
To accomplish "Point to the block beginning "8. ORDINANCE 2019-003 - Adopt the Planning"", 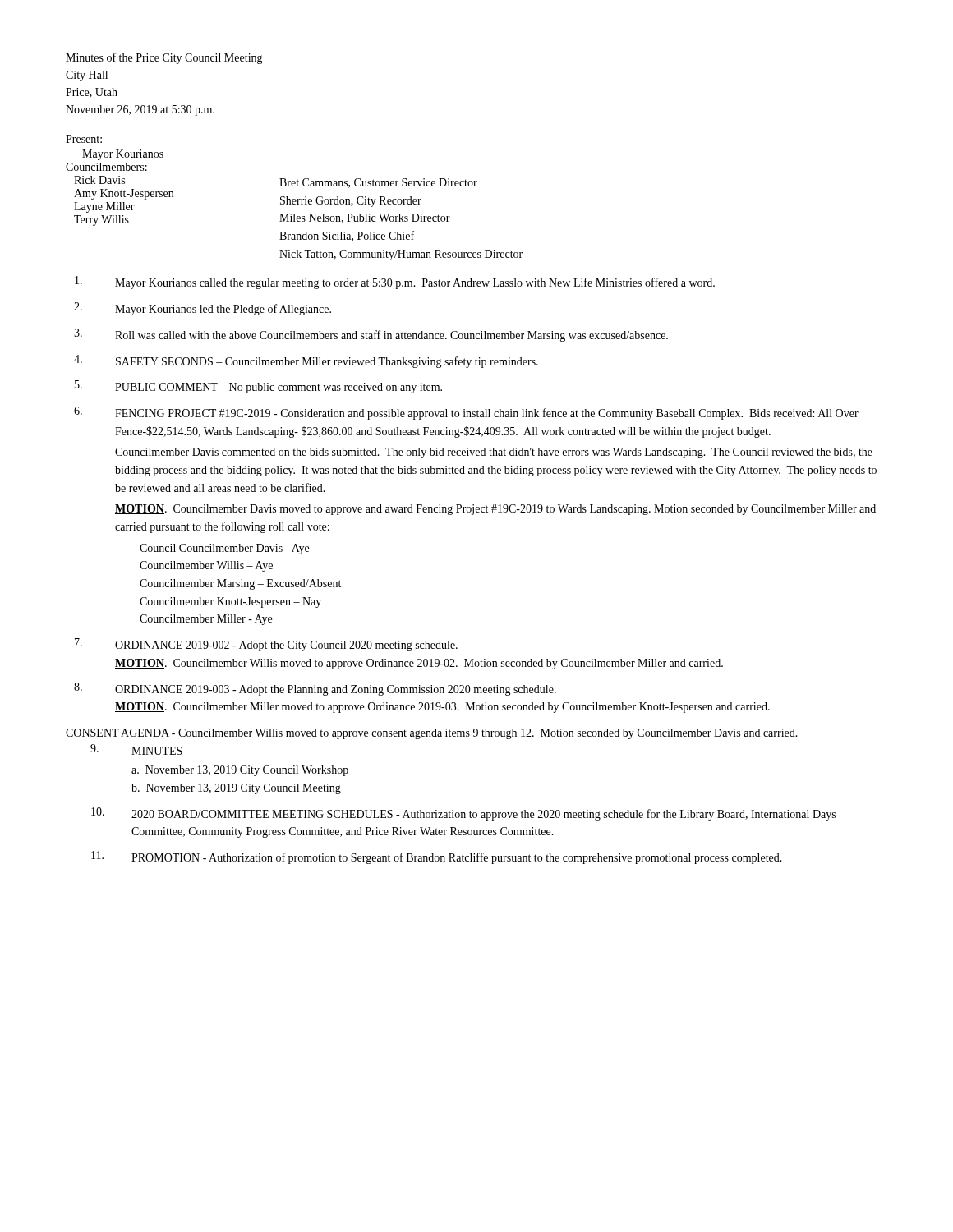I will pos(476,698).
